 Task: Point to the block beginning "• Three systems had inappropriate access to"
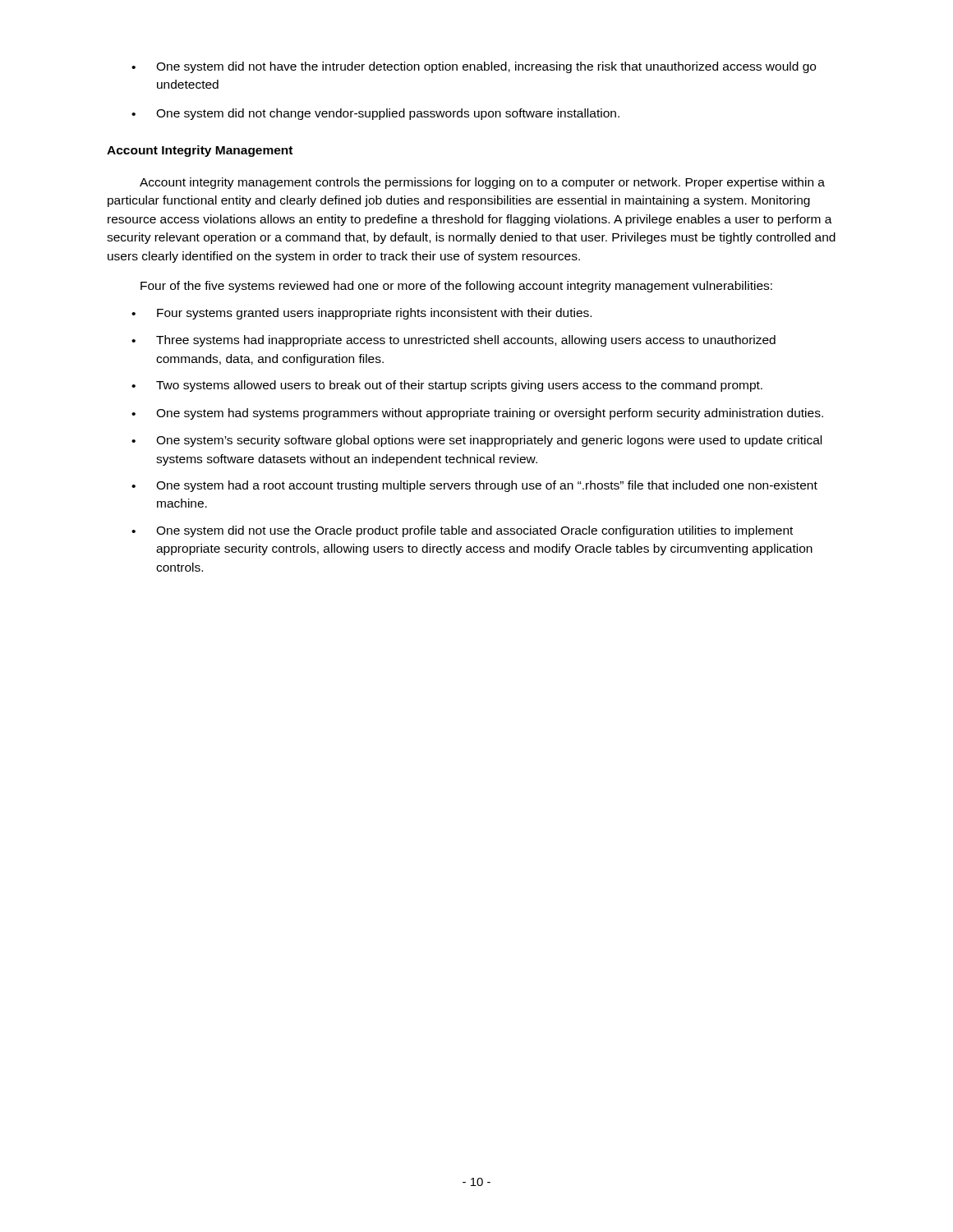click(x=485, y=350)
